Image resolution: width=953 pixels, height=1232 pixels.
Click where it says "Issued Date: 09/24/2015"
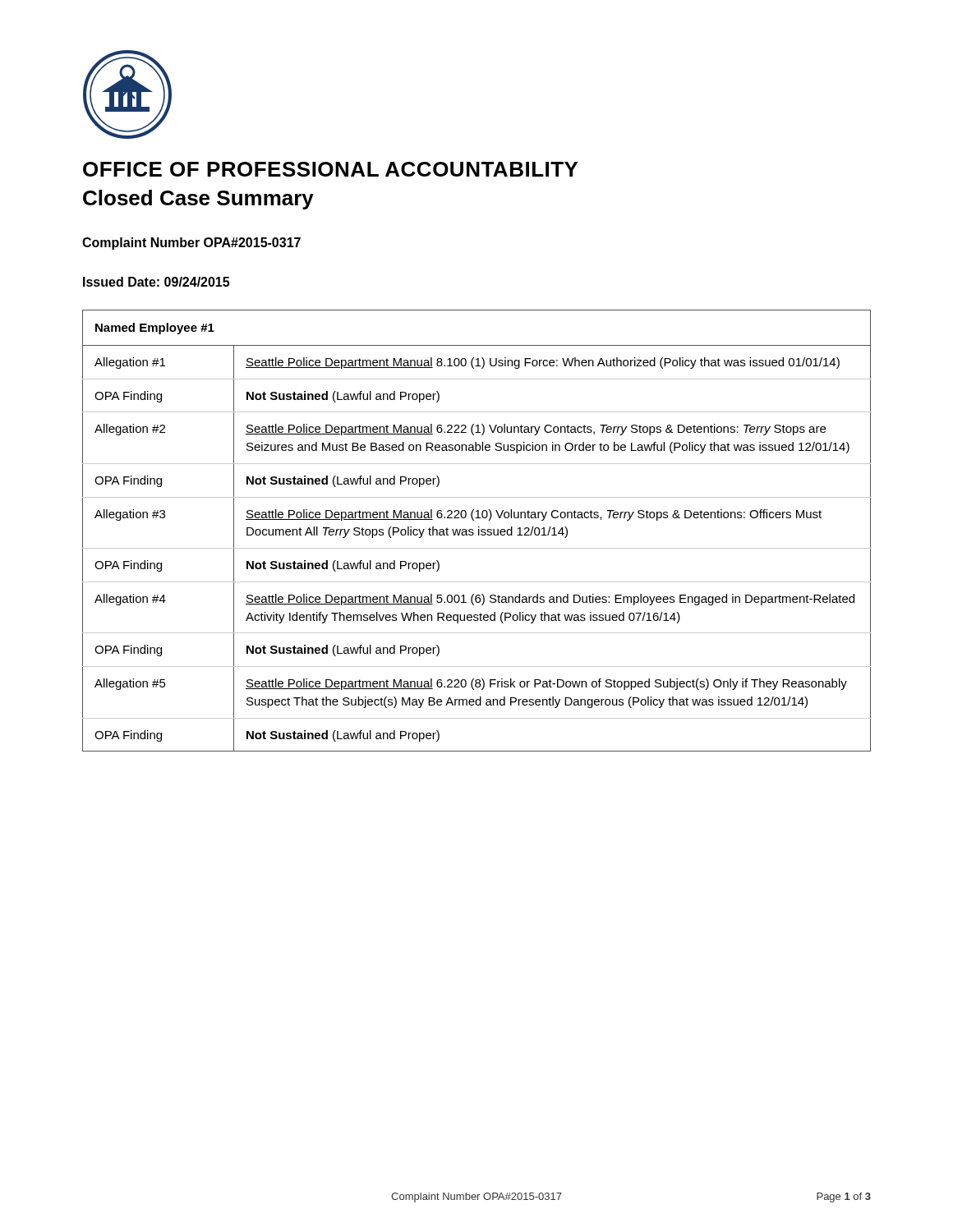click(156, 282)
